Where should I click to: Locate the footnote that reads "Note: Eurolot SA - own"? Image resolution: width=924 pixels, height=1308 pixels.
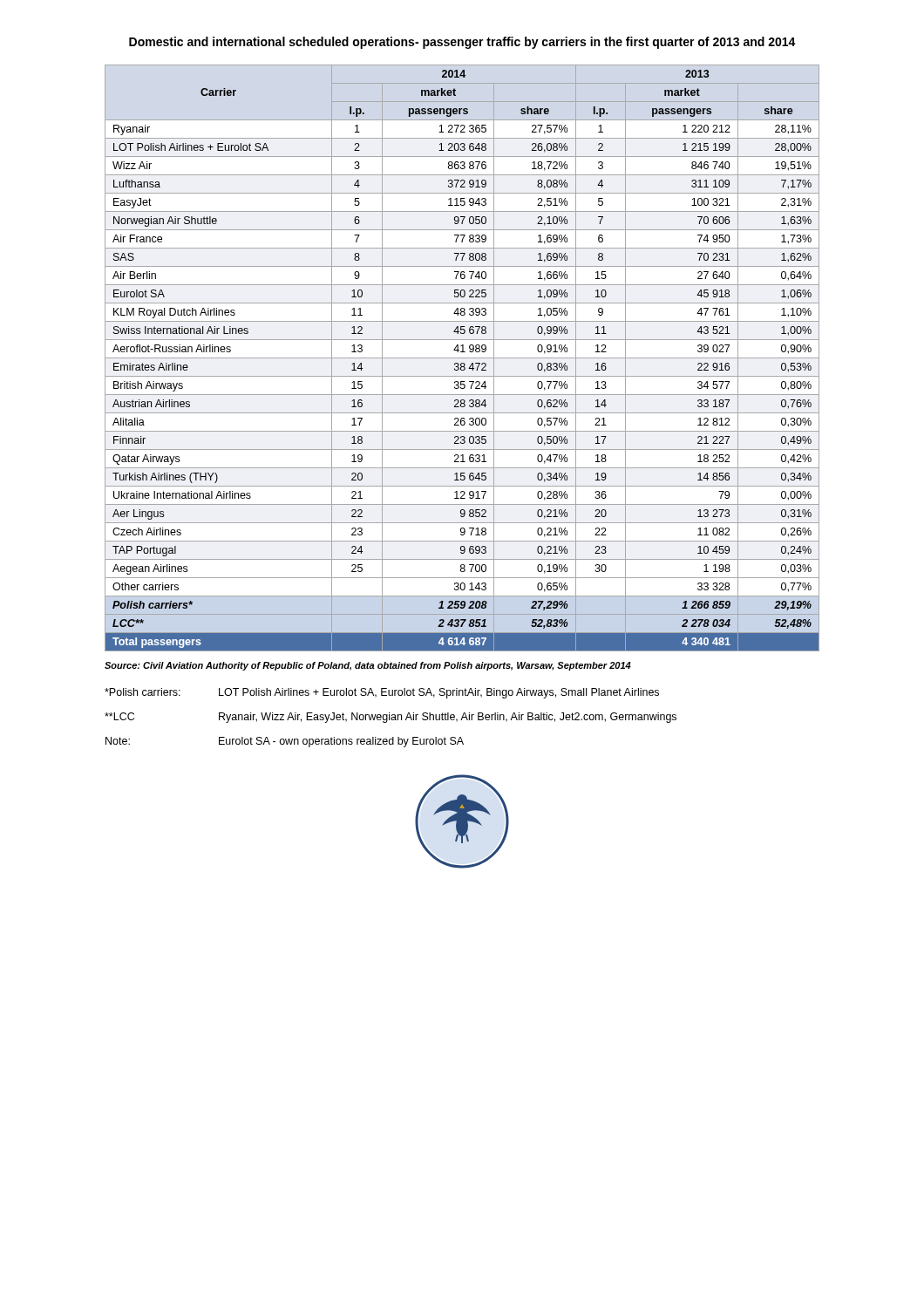pyautogui.click(x=462, y=741)
